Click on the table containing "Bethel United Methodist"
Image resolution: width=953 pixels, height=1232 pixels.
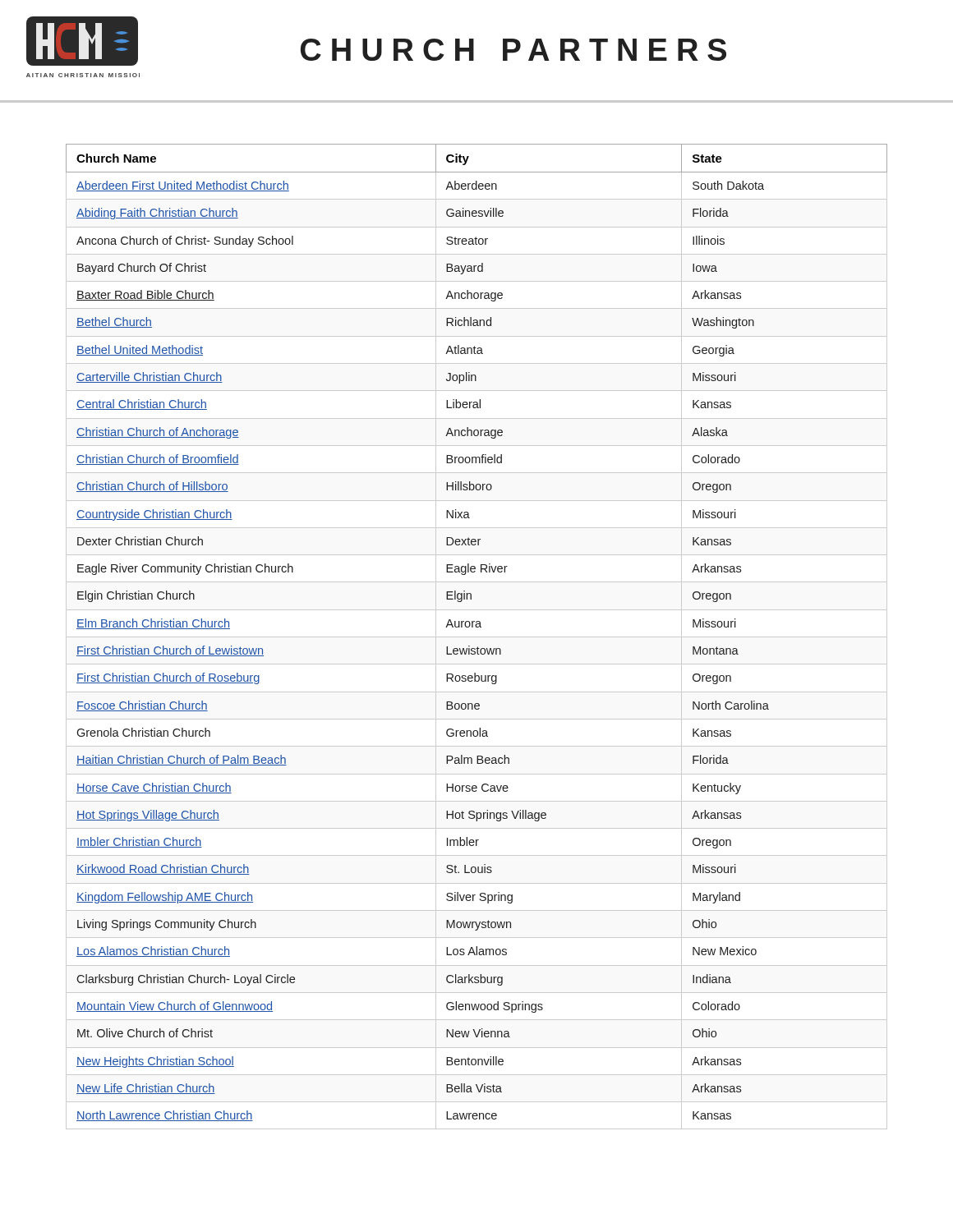point(476,637)
